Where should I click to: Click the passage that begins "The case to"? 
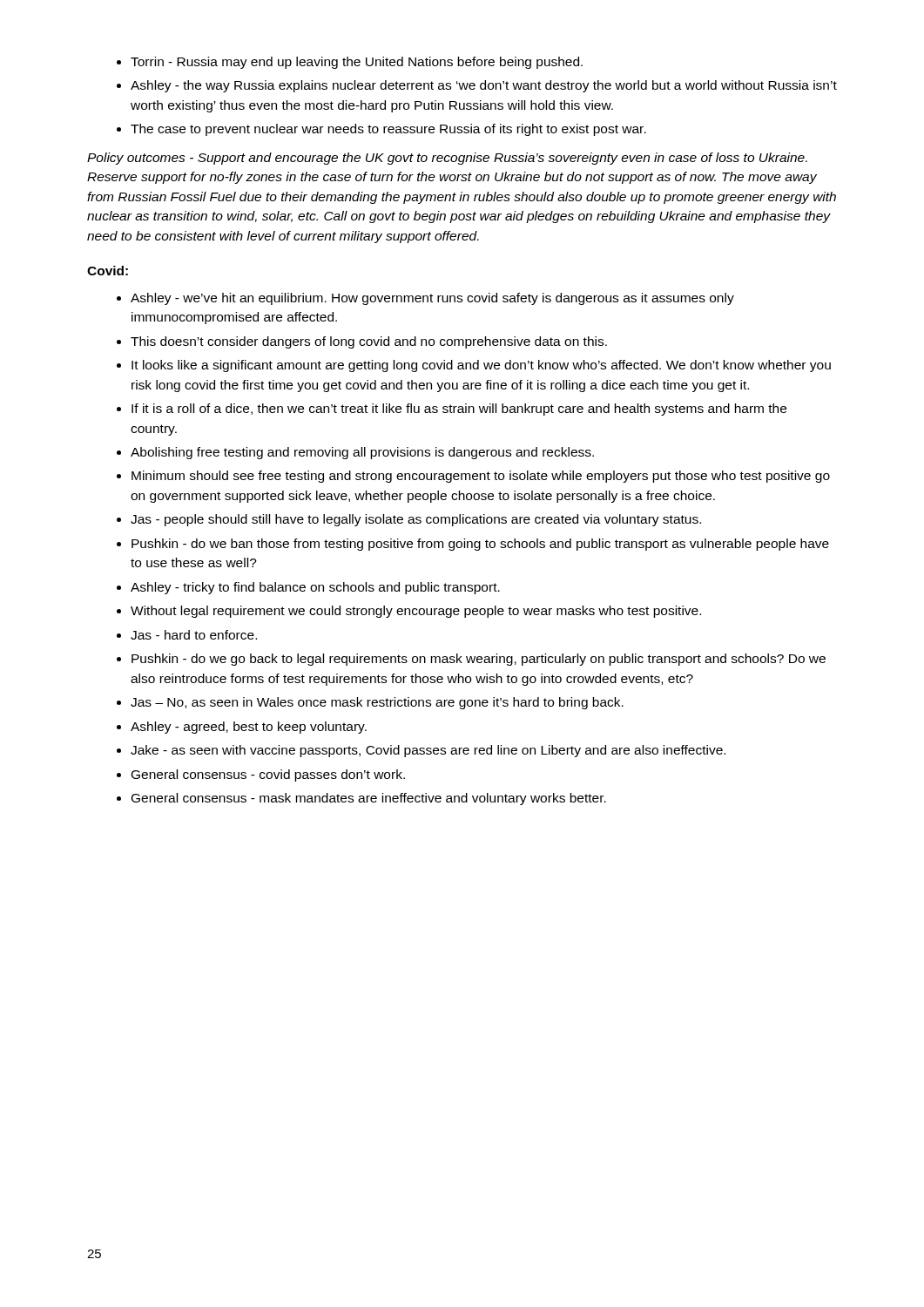389,129
